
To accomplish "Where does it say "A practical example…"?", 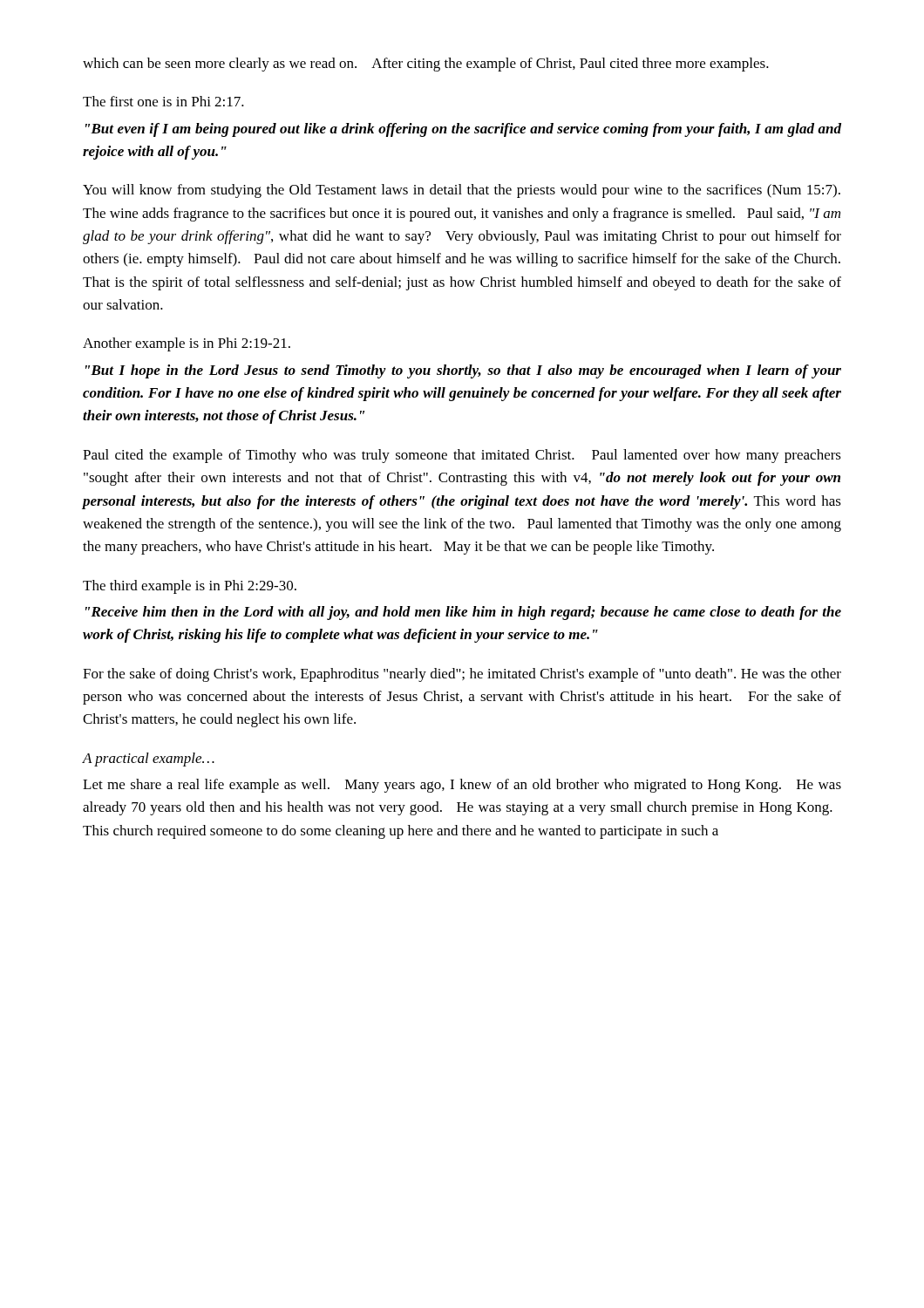I will (x=148, y=760).
